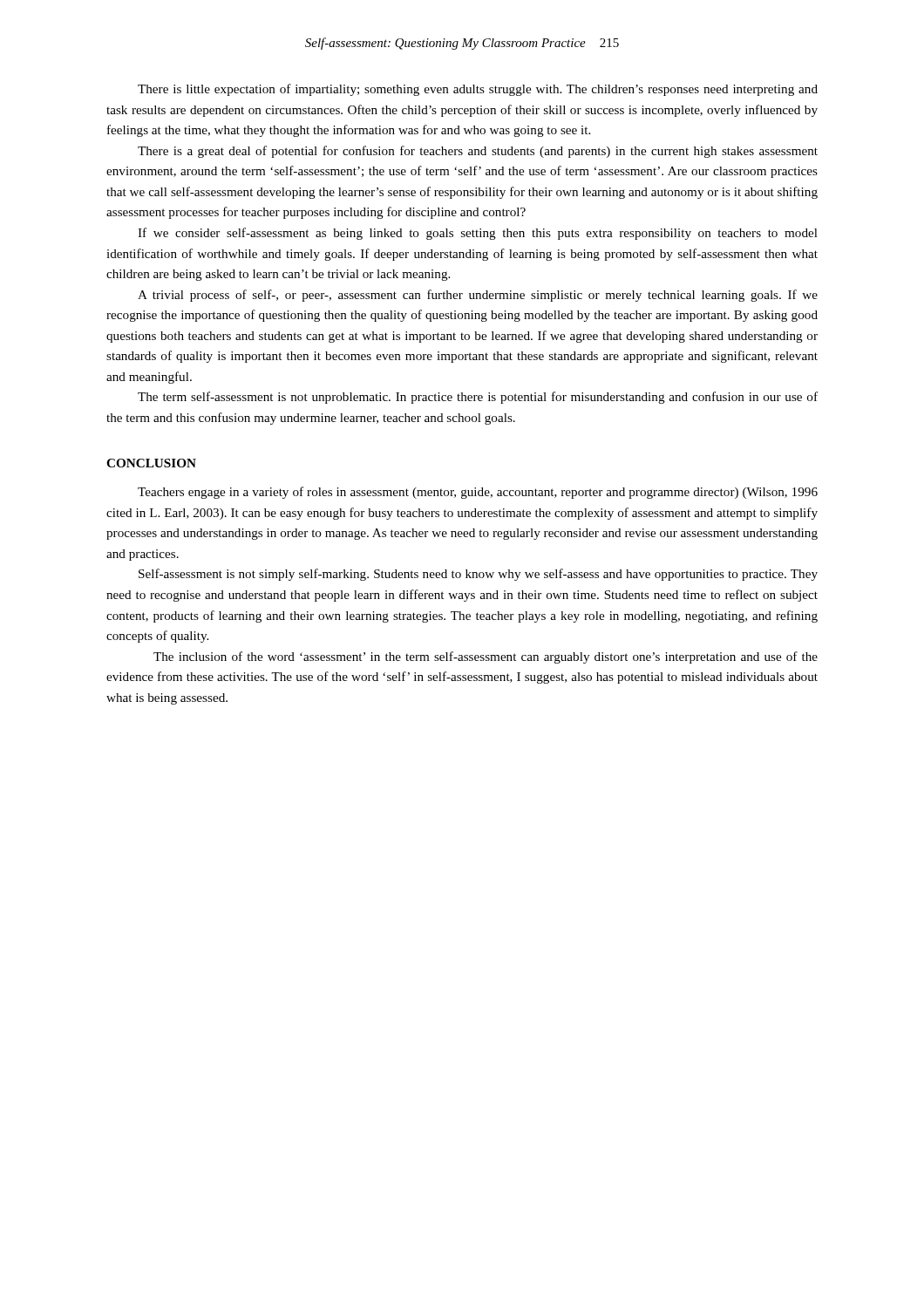Image resolution: width=924 pixels, height=1308 pixels.
Task: Click on the element starting "The term self-assessment is not unproblematic. In practice"
Action: [x=462, y=407]
